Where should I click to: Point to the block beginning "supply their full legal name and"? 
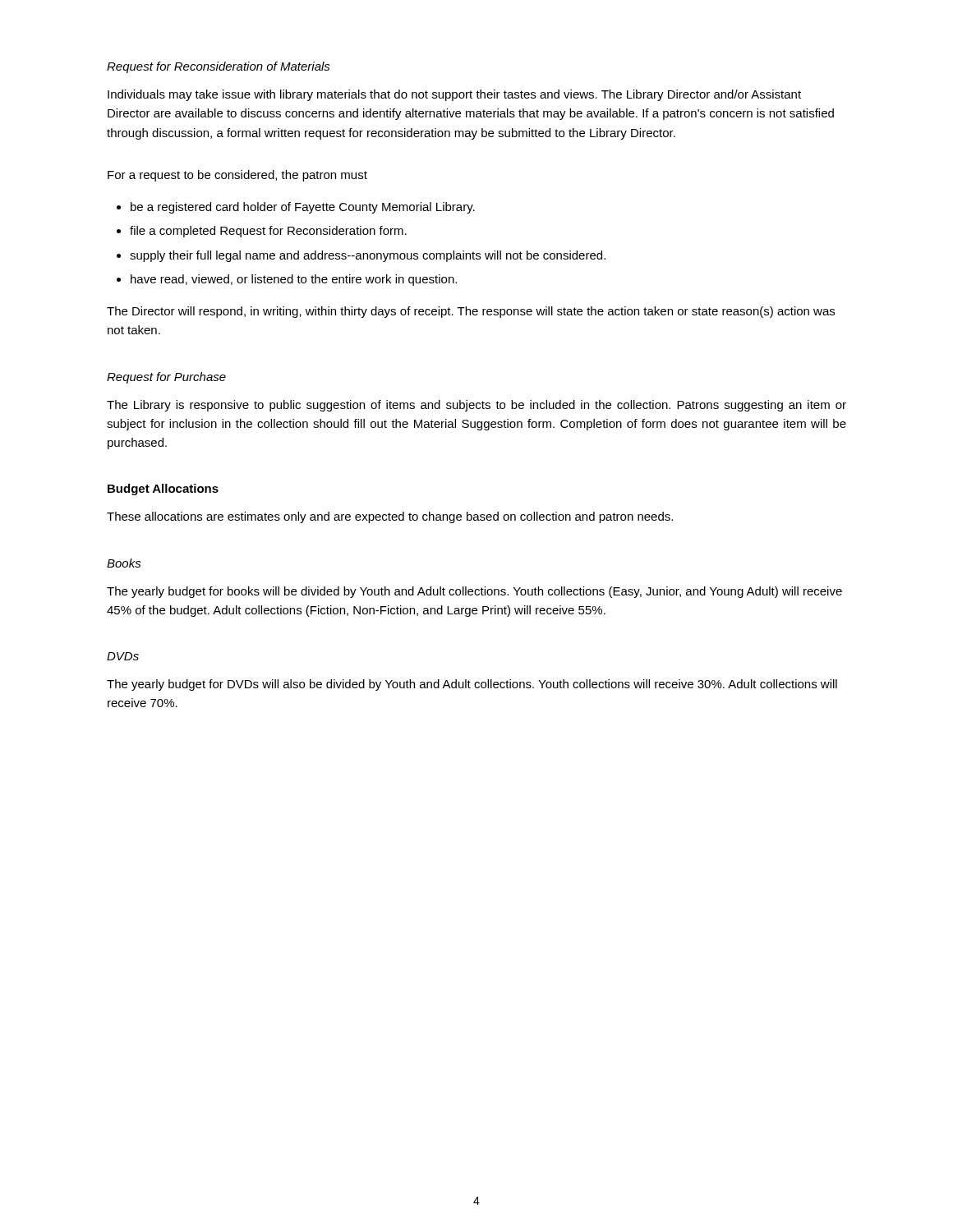point(368,255)
